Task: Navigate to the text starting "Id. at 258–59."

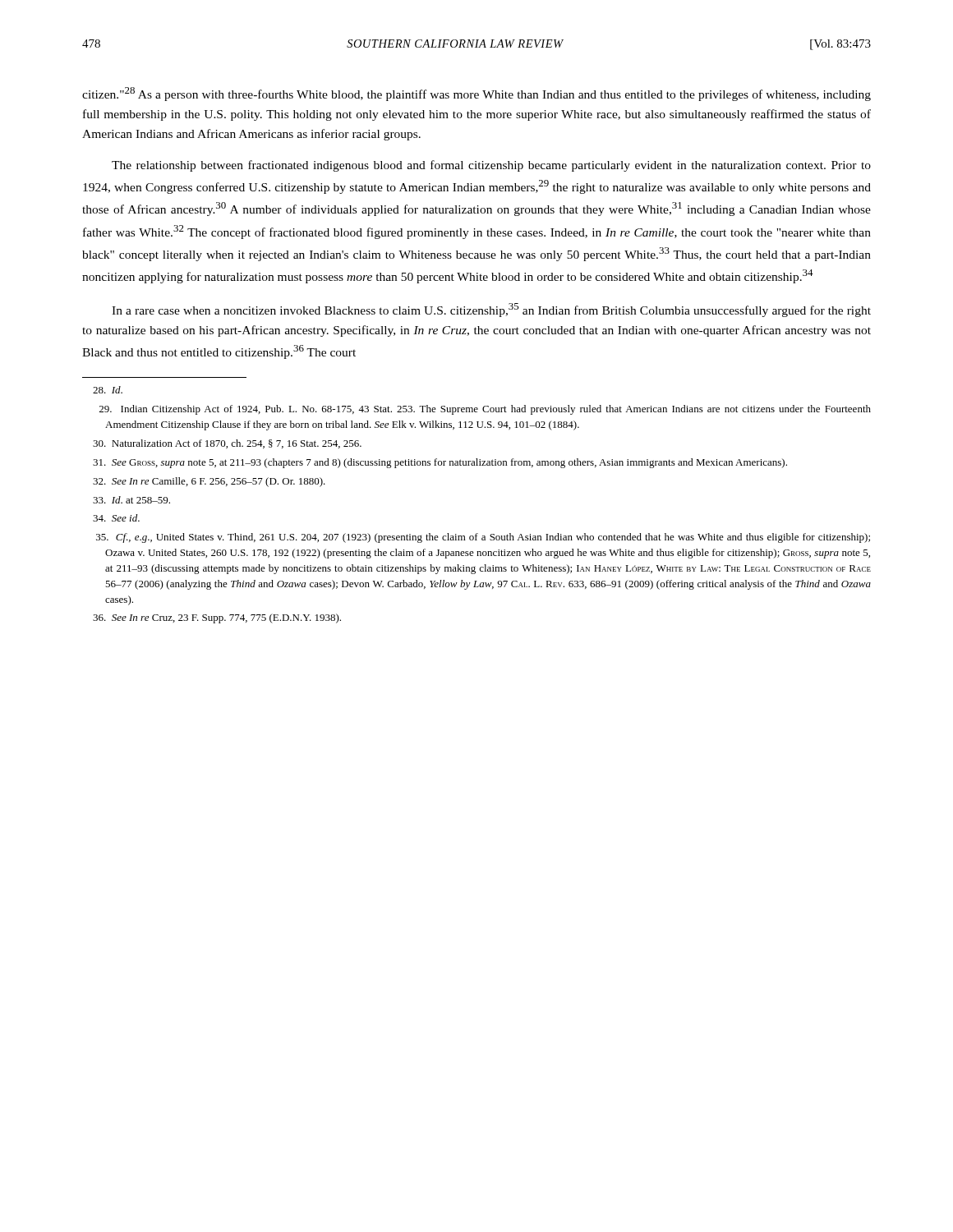Action: (x=127, y=499)
